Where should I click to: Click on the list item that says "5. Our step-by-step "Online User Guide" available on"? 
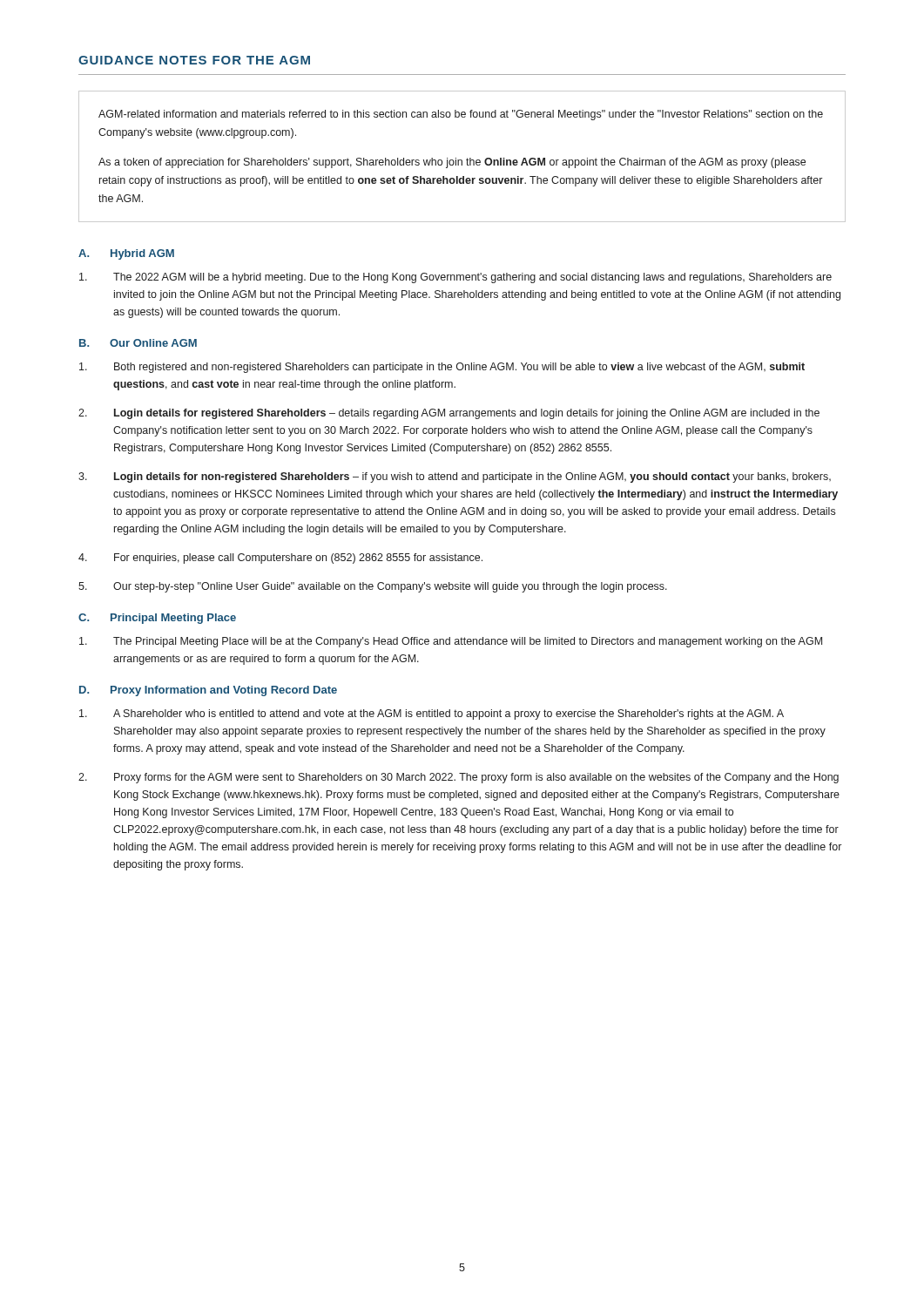pos(462,587)
